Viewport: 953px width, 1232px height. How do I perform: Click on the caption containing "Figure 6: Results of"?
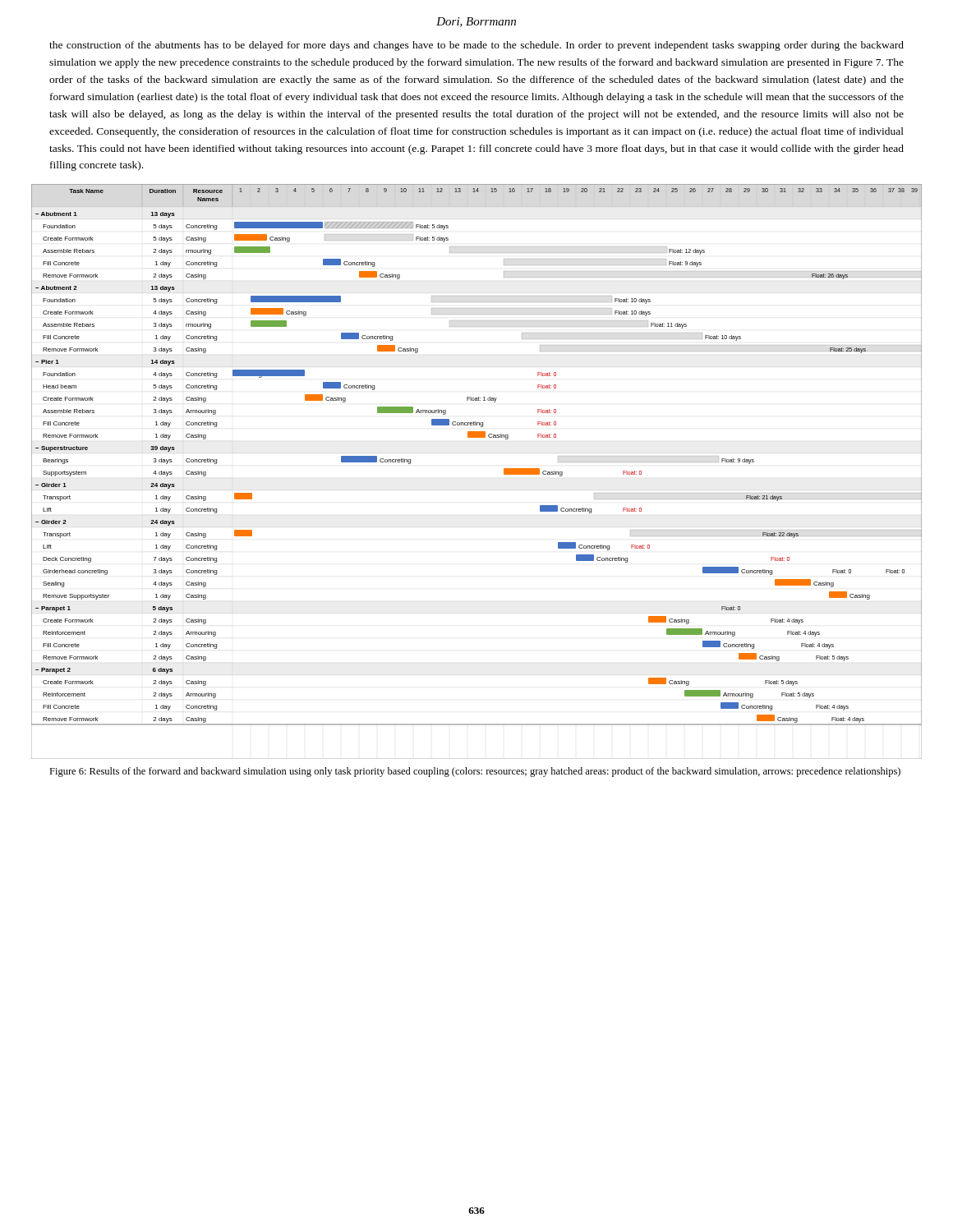[x=475, y=772]
